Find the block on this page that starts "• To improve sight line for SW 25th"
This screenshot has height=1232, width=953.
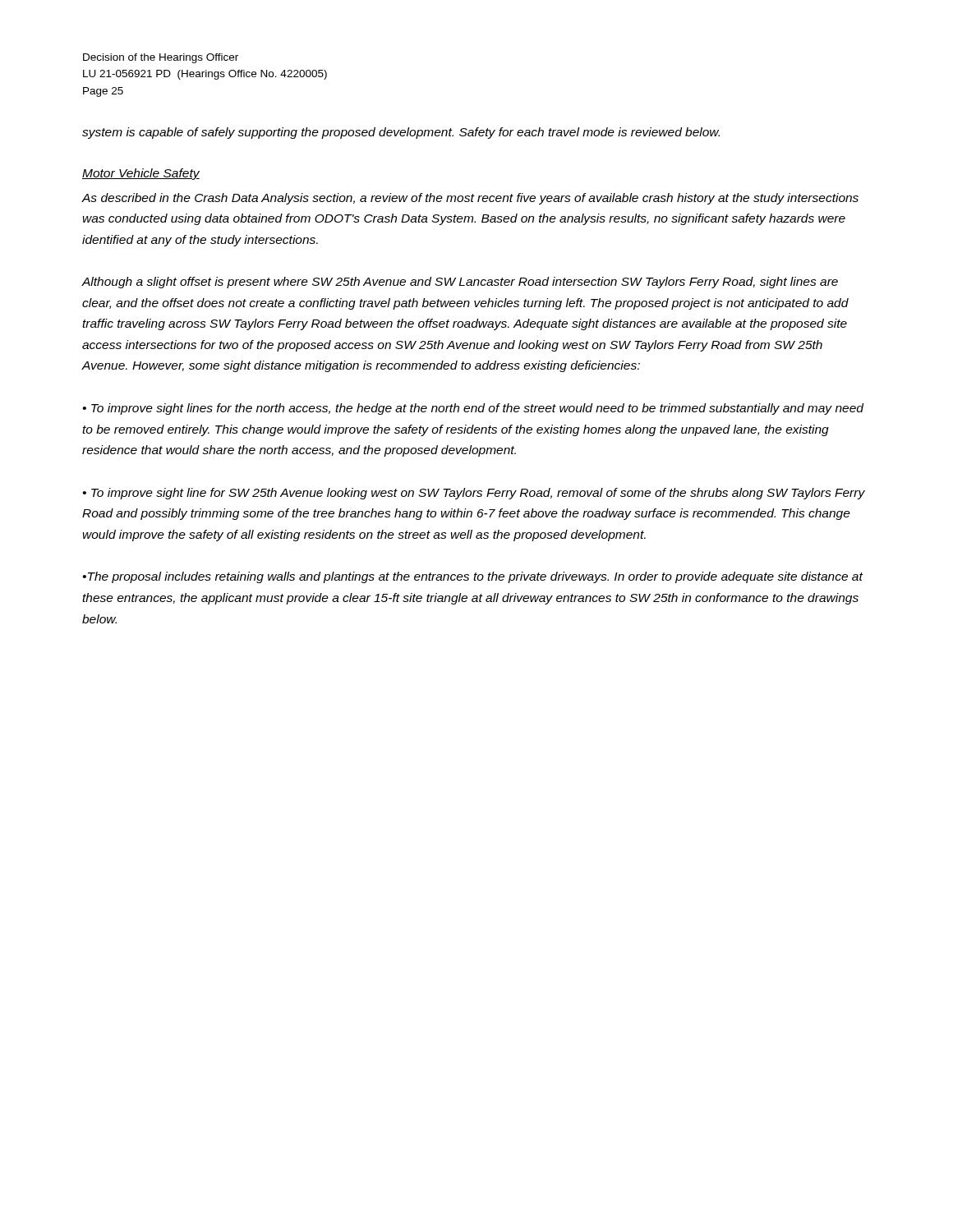pos(473,513)
